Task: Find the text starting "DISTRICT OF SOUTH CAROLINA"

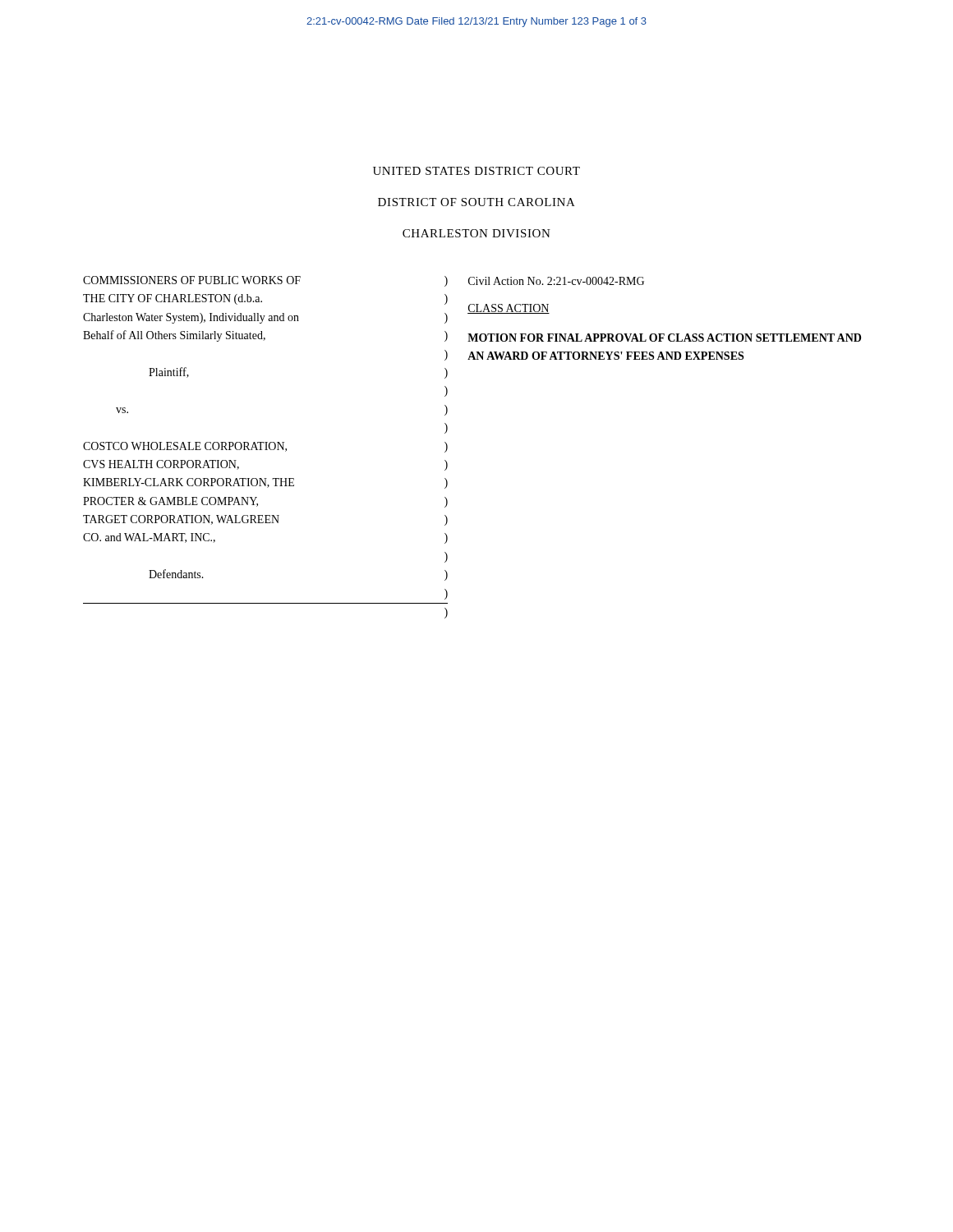Action: (x=476, y=202)
